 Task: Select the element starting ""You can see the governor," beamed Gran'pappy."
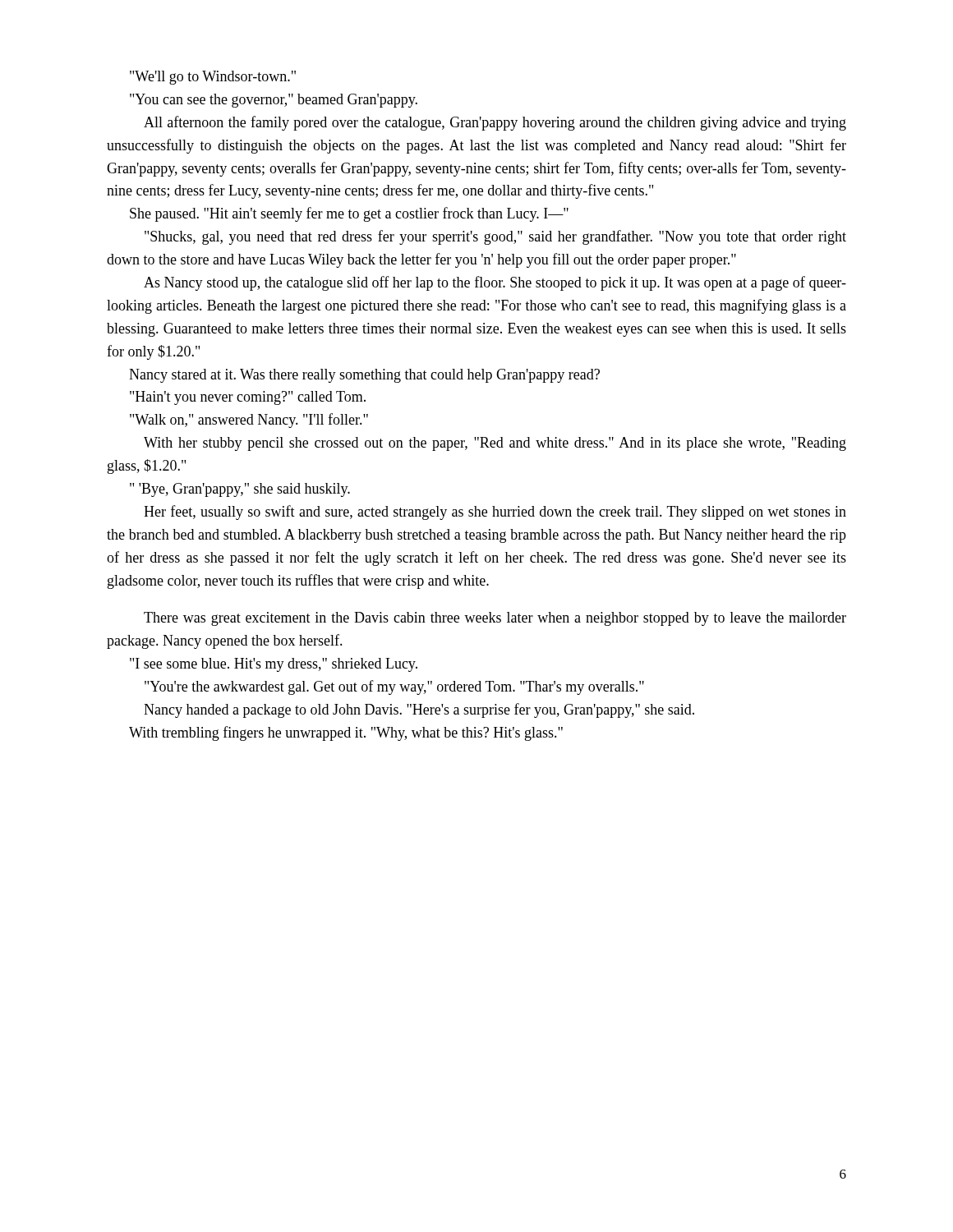coord(274,99)
